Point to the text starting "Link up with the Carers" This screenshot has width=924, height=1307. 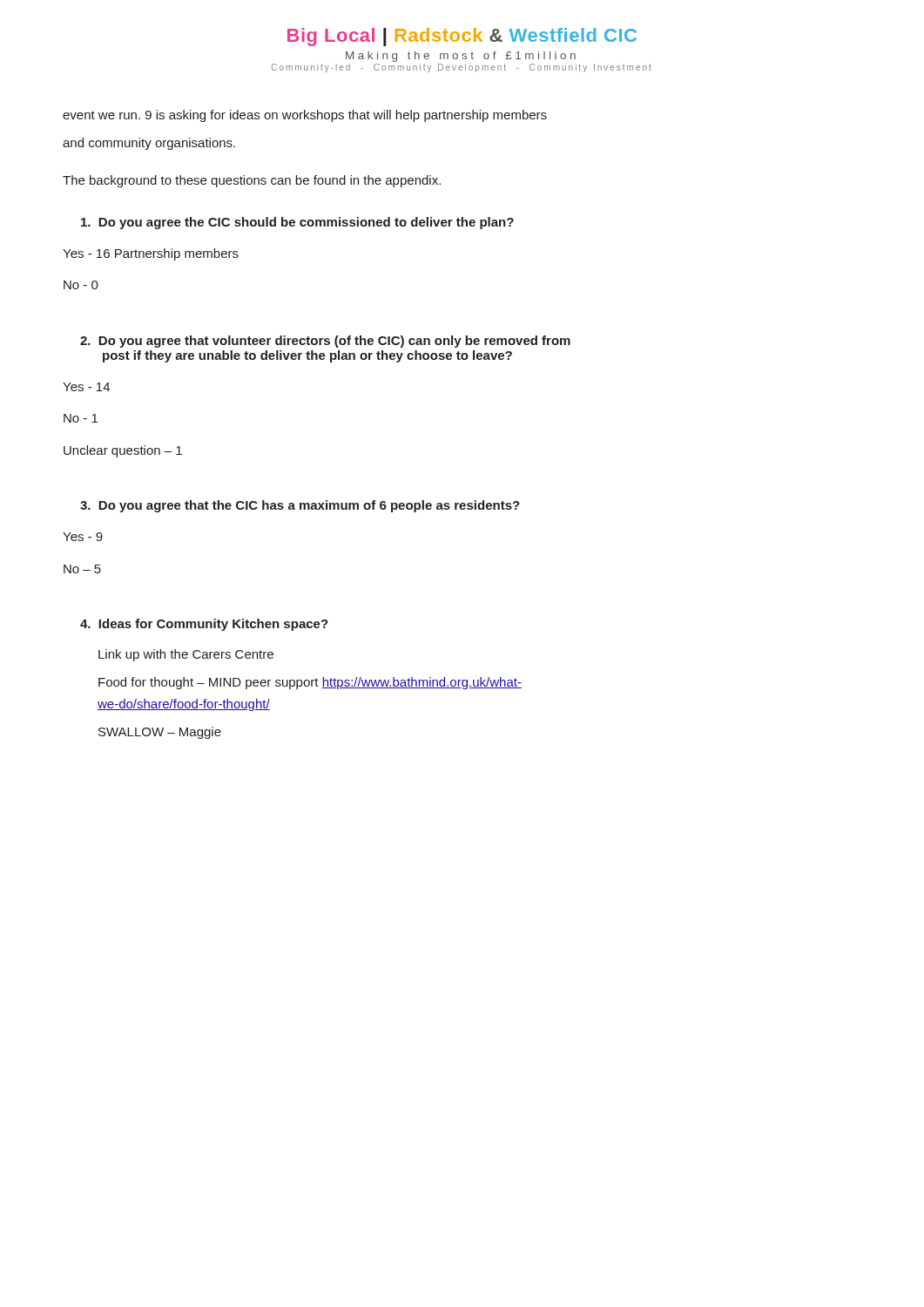(x=186, y=654)
